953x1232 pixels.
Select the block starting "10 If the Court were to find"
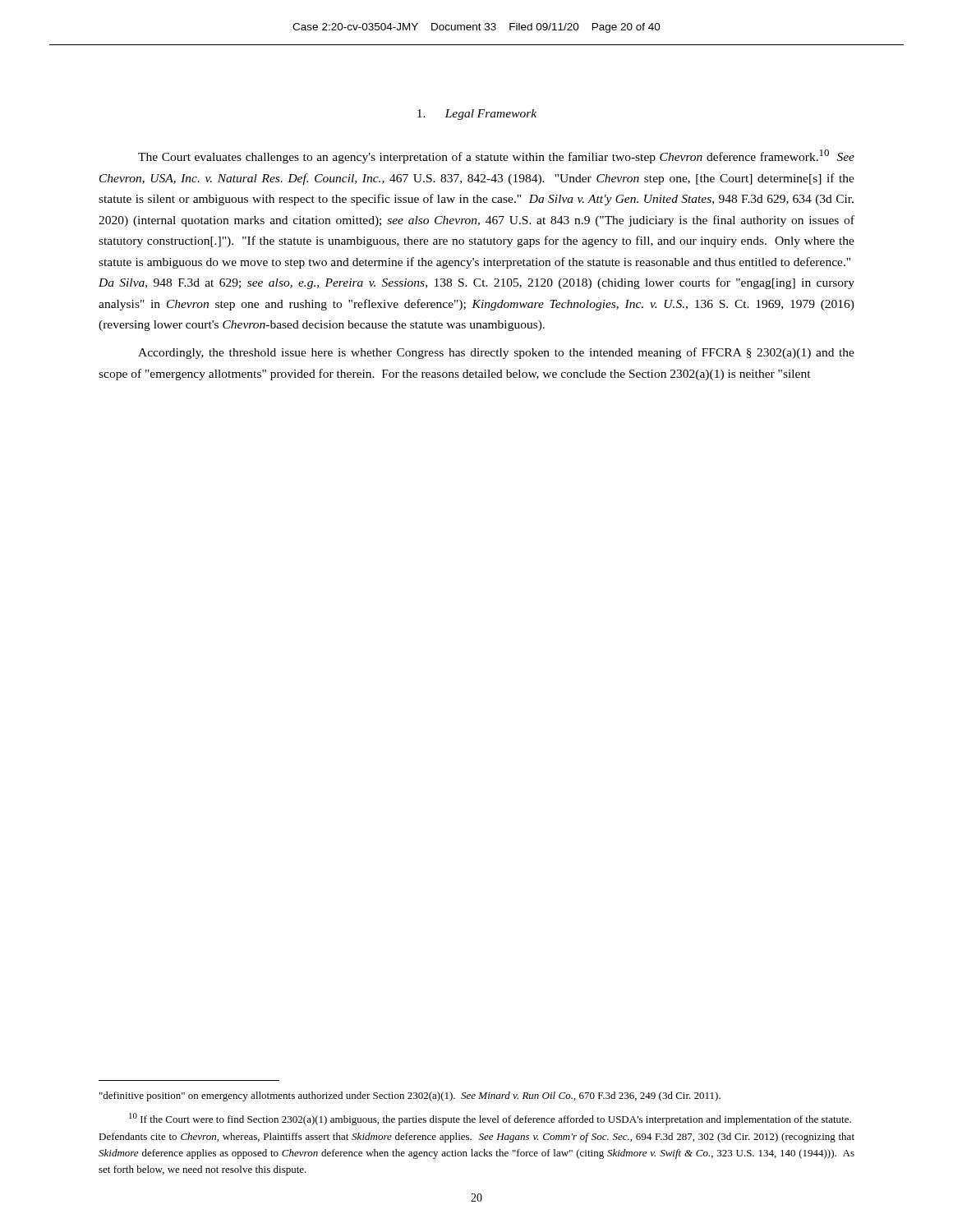(476, 1143)
